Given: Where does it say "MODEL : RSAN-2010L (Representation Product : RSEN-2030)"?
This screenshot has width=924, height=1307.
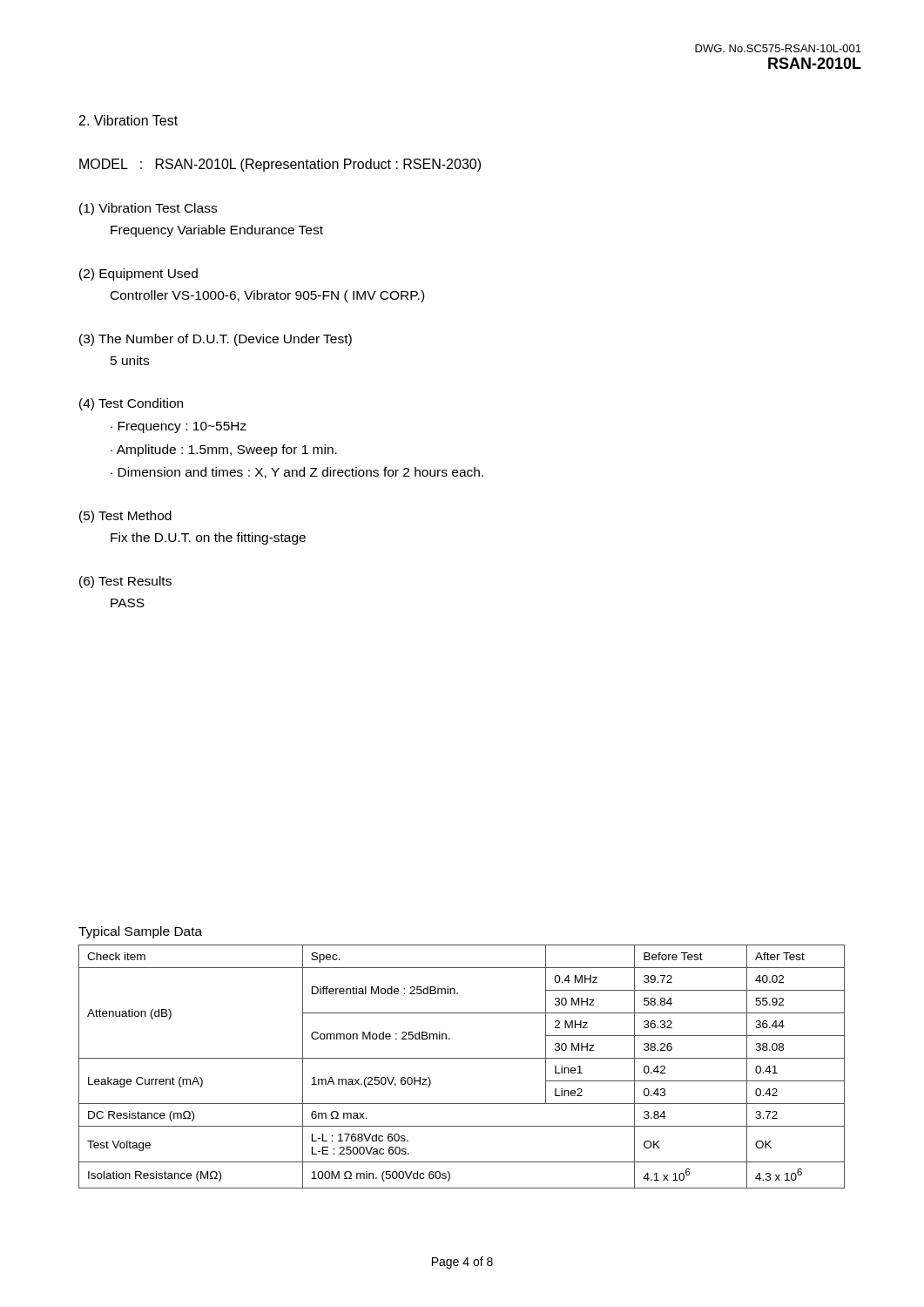Looking at the screenshot, I should pos(280,164).
